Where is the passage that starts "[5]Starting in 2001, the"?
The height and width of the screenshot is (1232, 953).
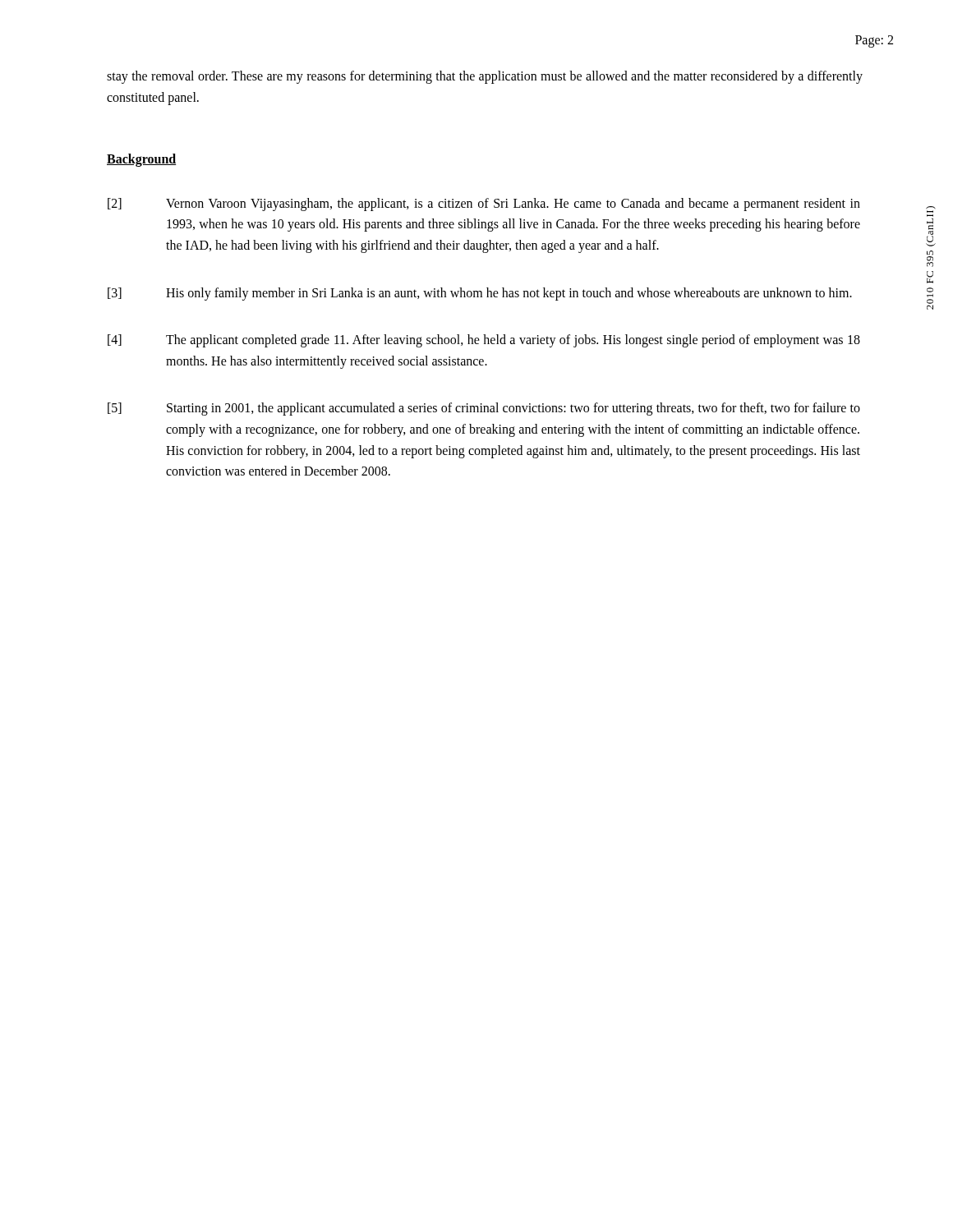point(484,440)
